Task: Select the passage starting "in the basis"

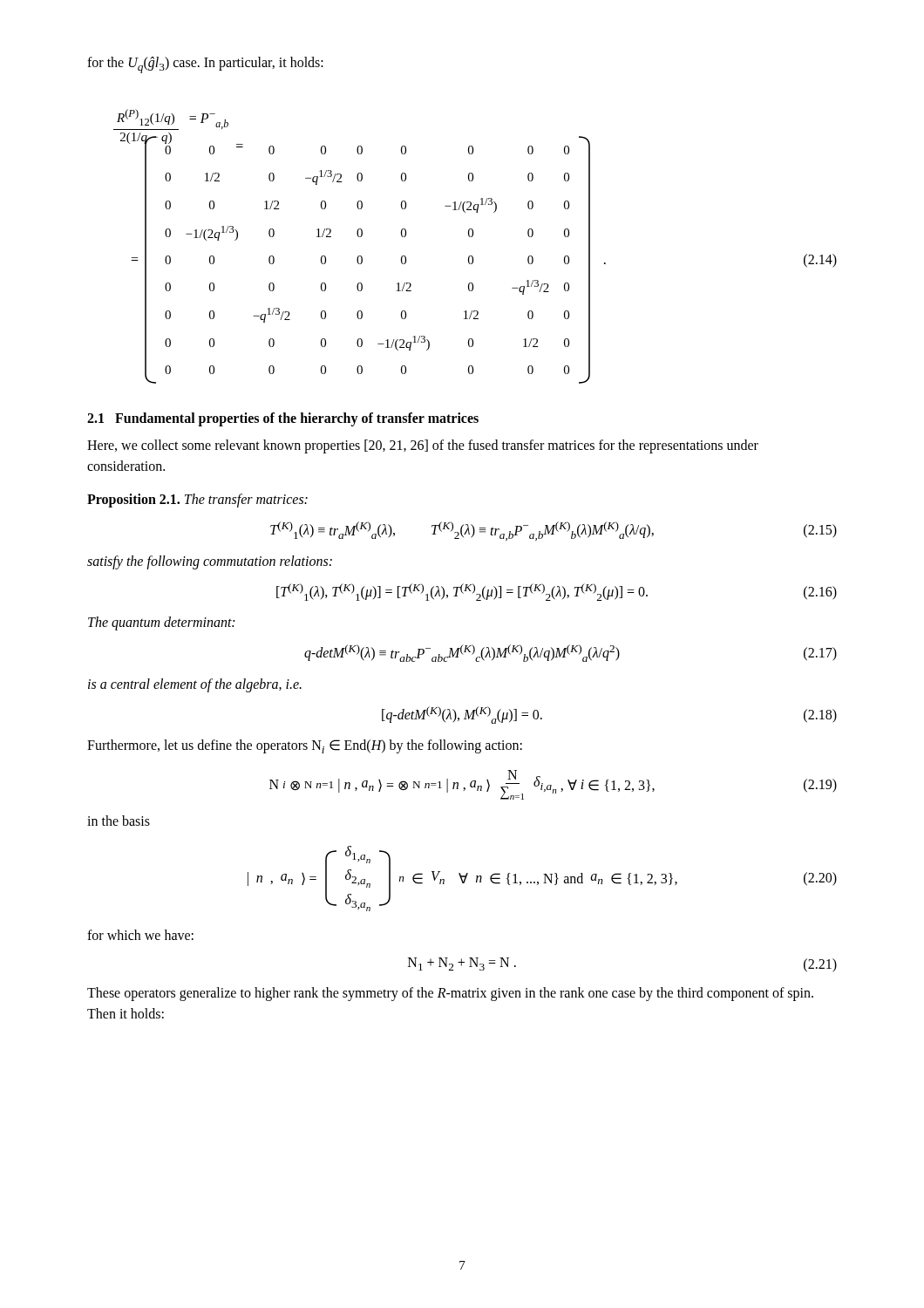Action: [x=119, y=821]
